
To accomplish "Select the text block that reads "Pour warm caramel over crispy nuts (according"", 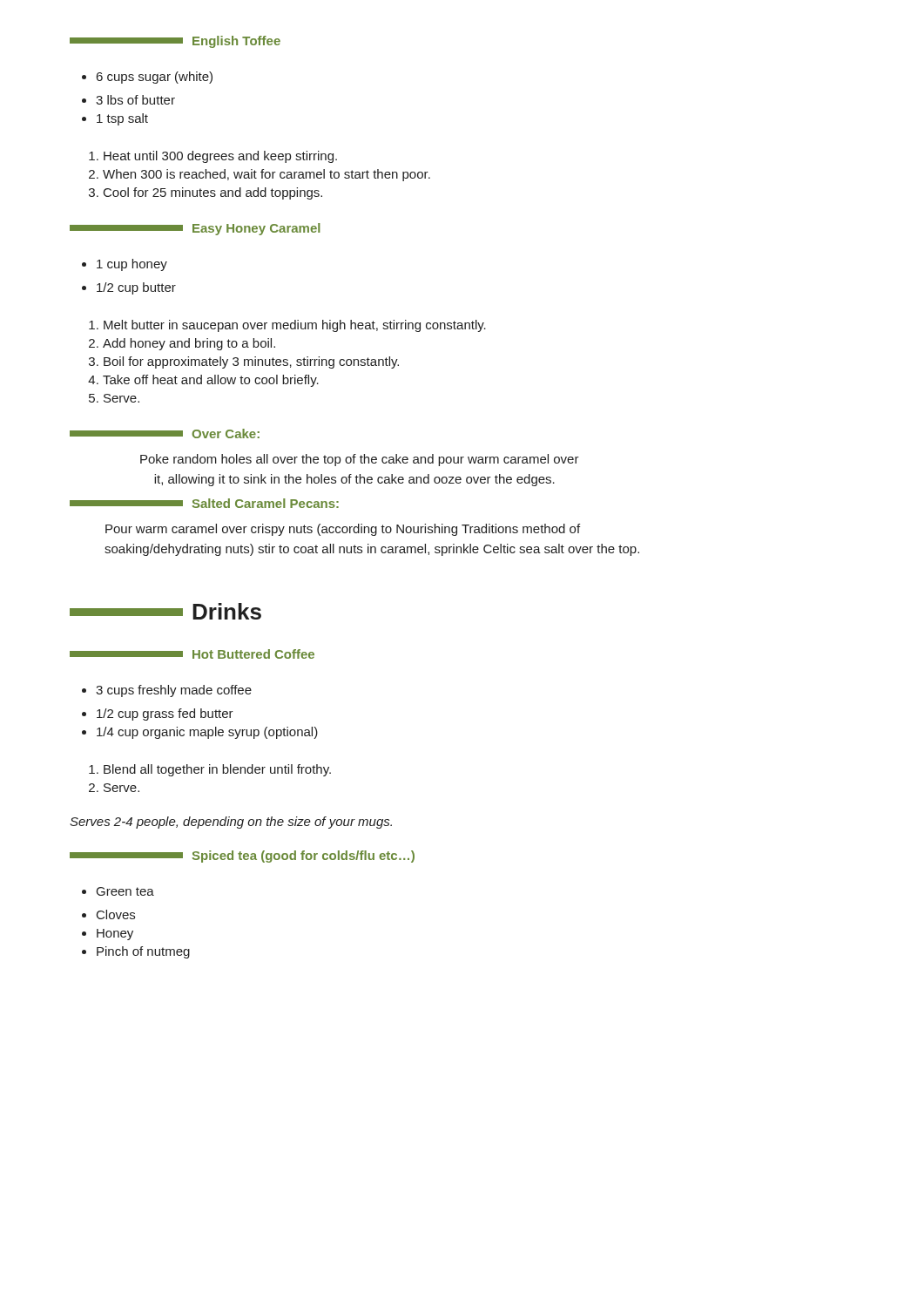I will click(x=372, y=538).
